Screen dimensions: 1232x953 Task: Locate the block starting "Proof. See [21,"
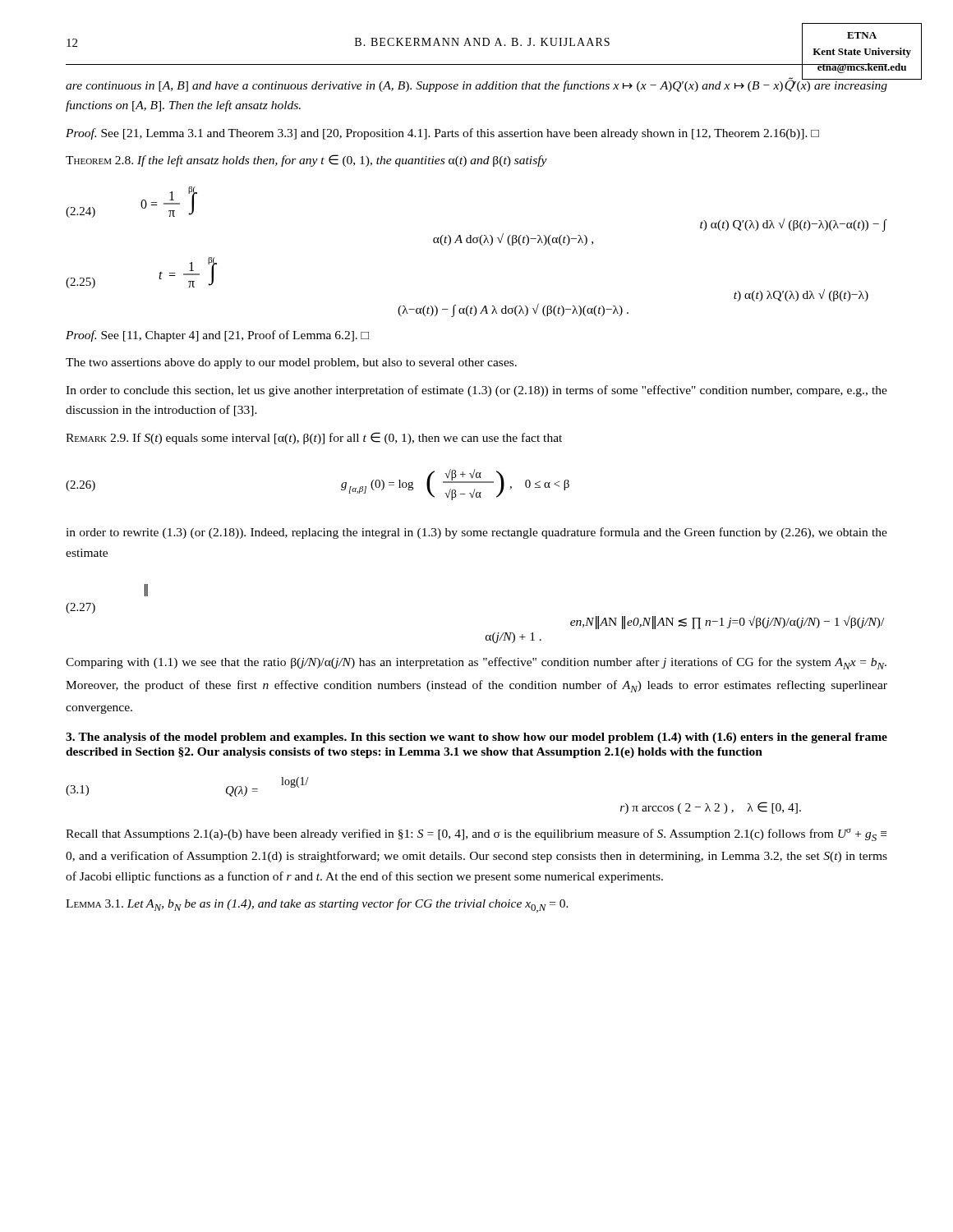point(442,133)
